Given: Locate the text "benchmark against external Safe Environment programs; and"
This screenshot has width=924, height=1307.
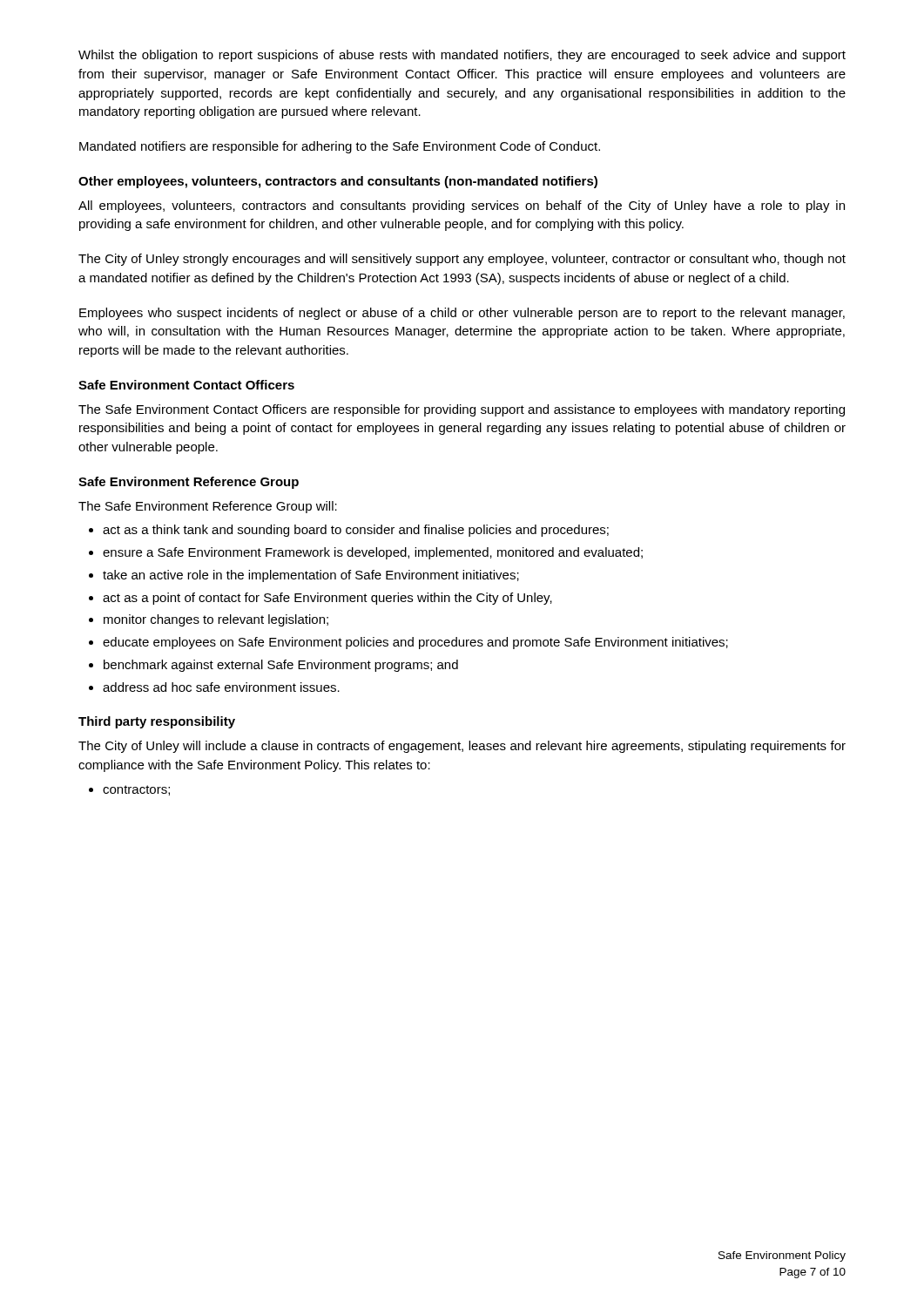Looking at the screenshot, I should [281, 664].
